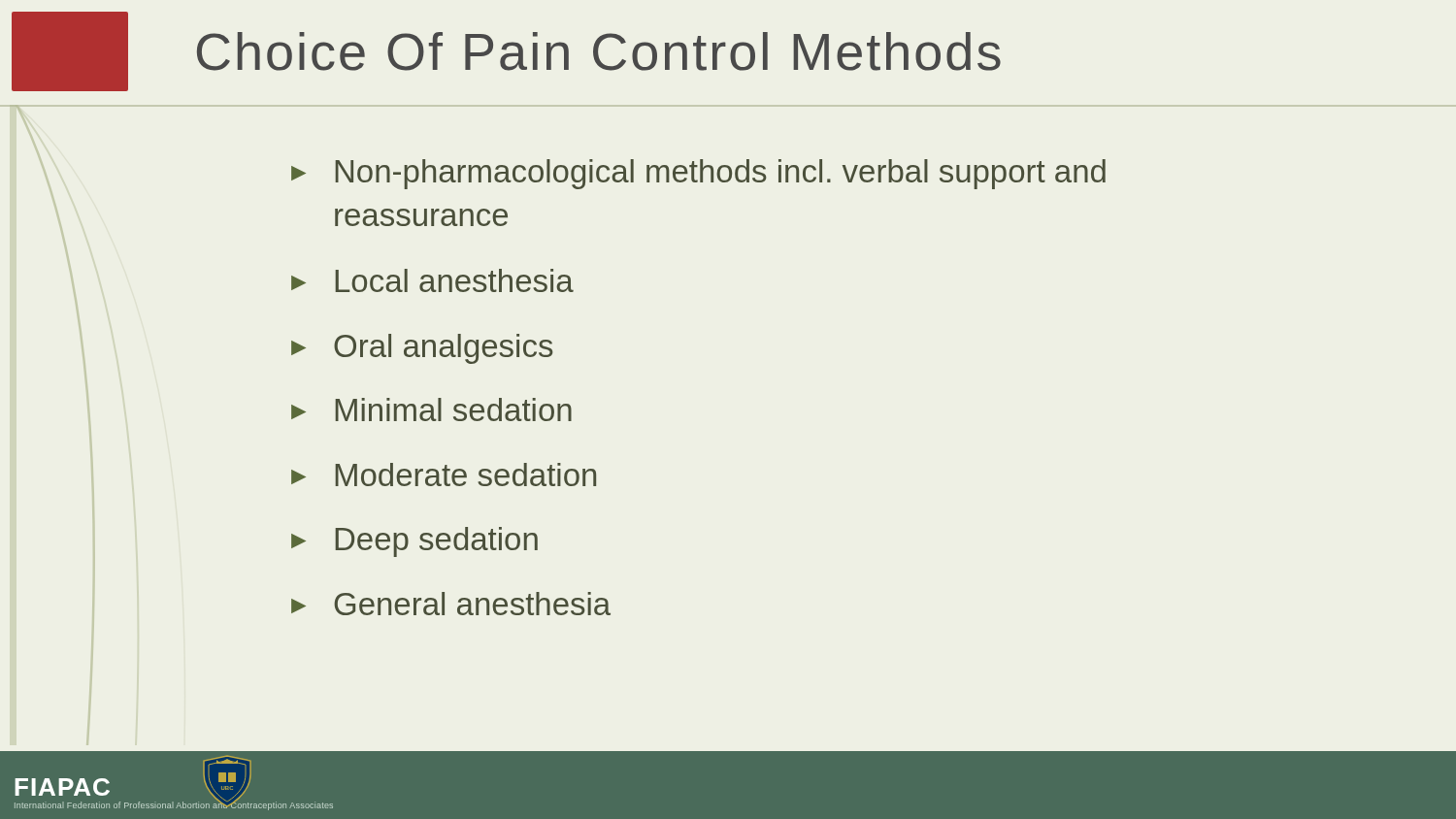Click on the list item that says "► Oral analgesics"
The height and width of the screenshot is (819, 1456).
pyautogui.click(x=420, y=346)
